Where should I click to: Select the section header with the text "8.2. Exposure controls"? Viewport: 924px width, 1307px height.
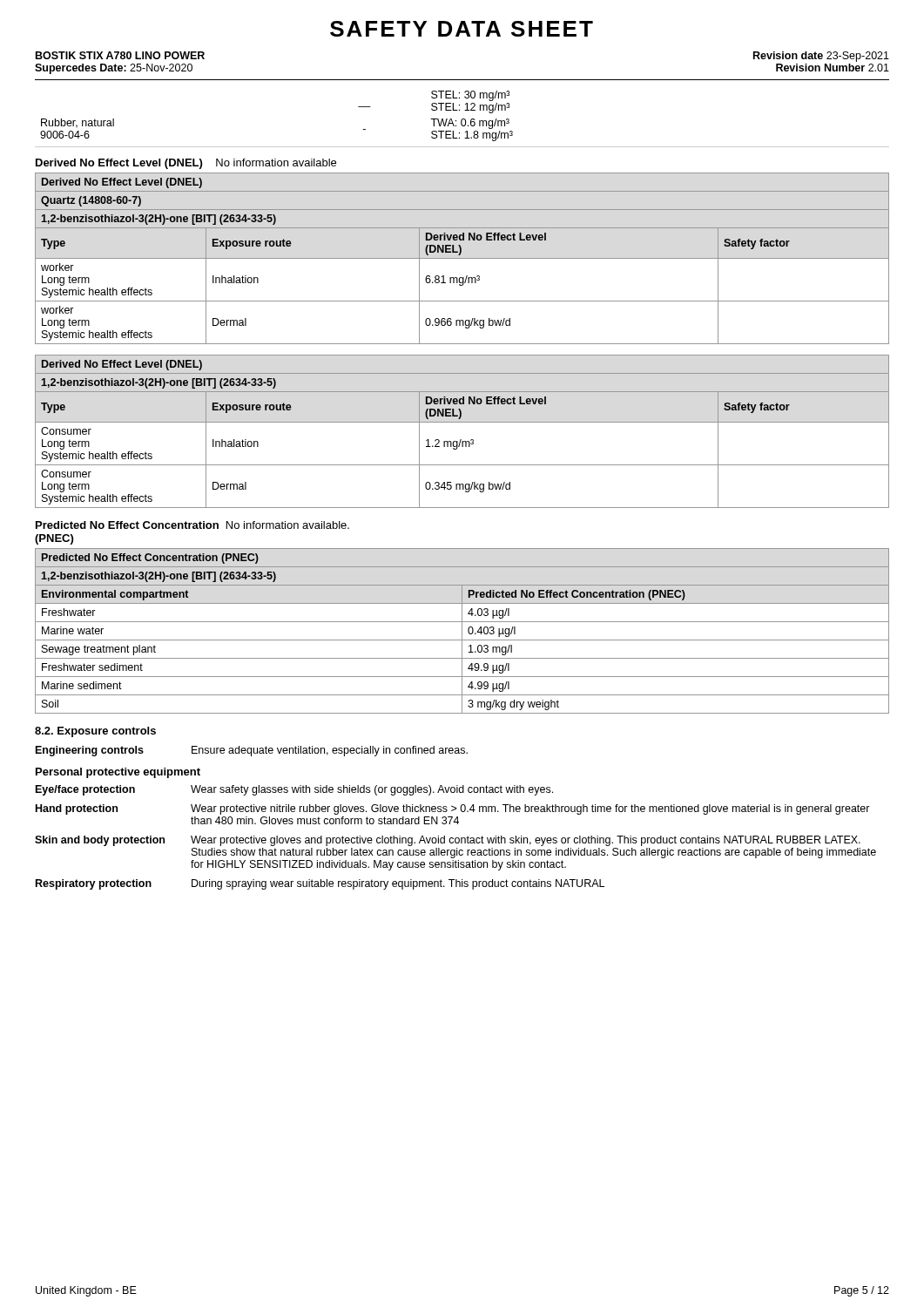[96, 731]
